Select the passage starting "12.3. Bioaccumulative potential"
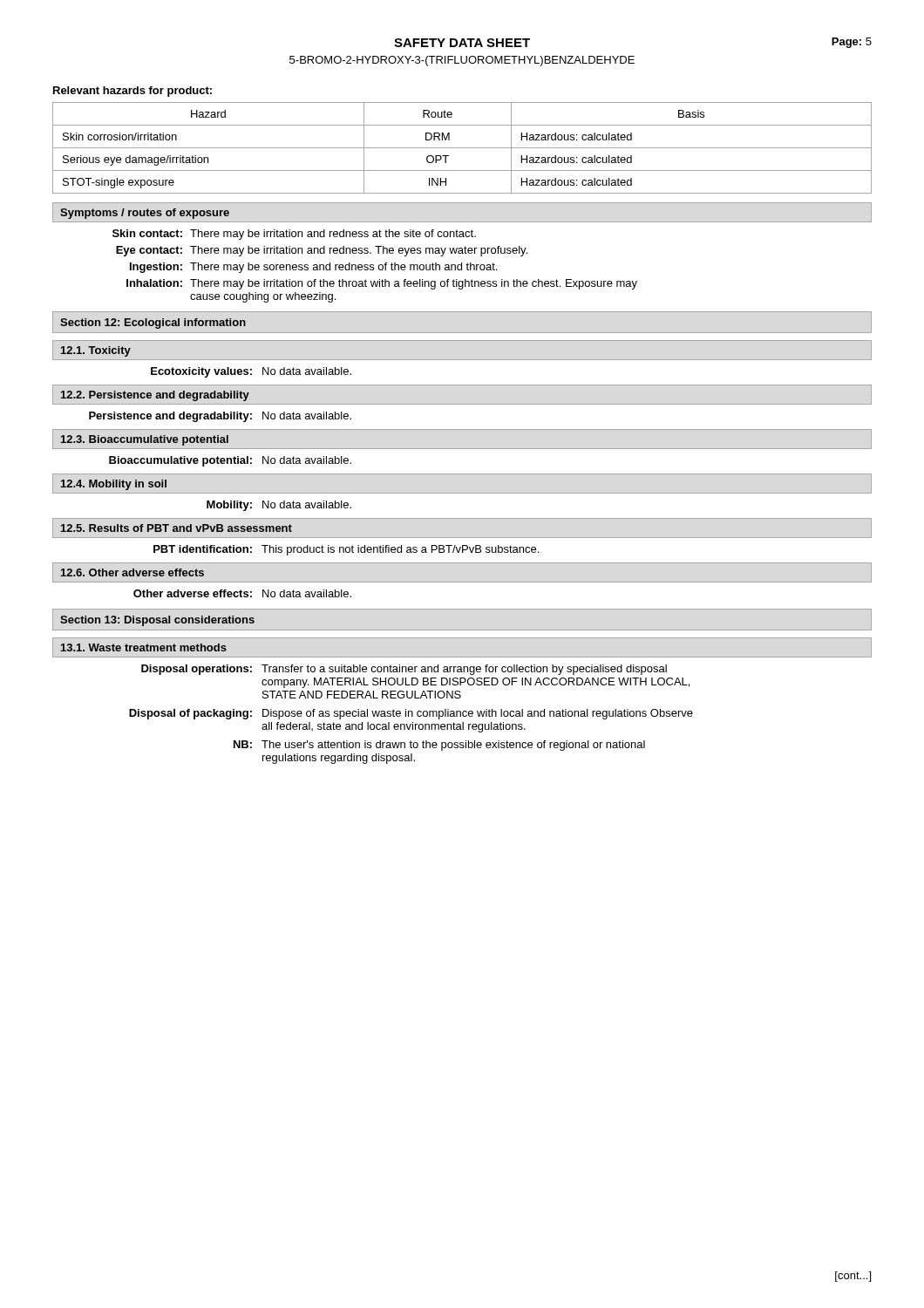This screenshot has width=924, height=1308. pos(145,439)
